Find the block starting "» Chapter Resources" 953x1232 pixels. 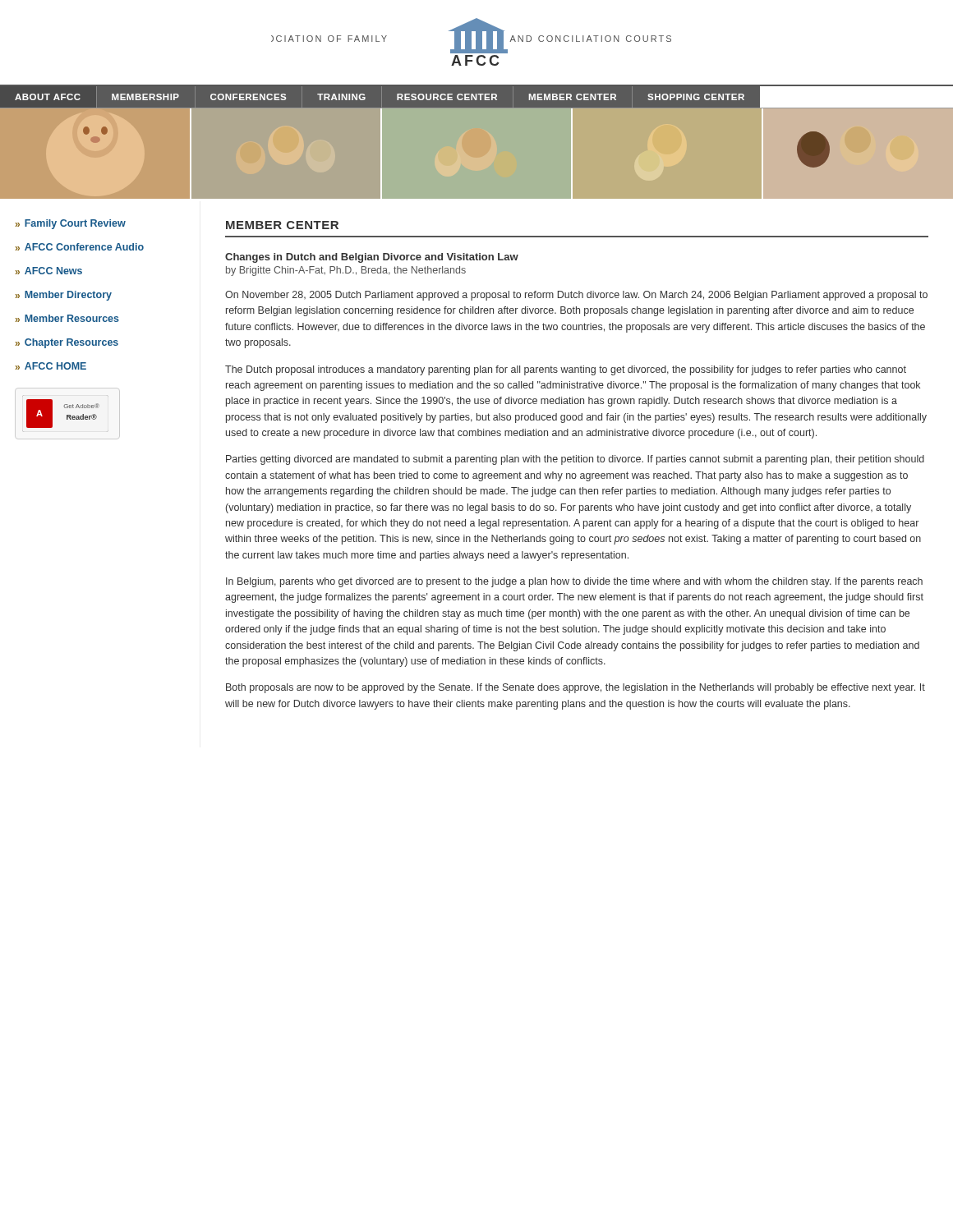(67, 343)
